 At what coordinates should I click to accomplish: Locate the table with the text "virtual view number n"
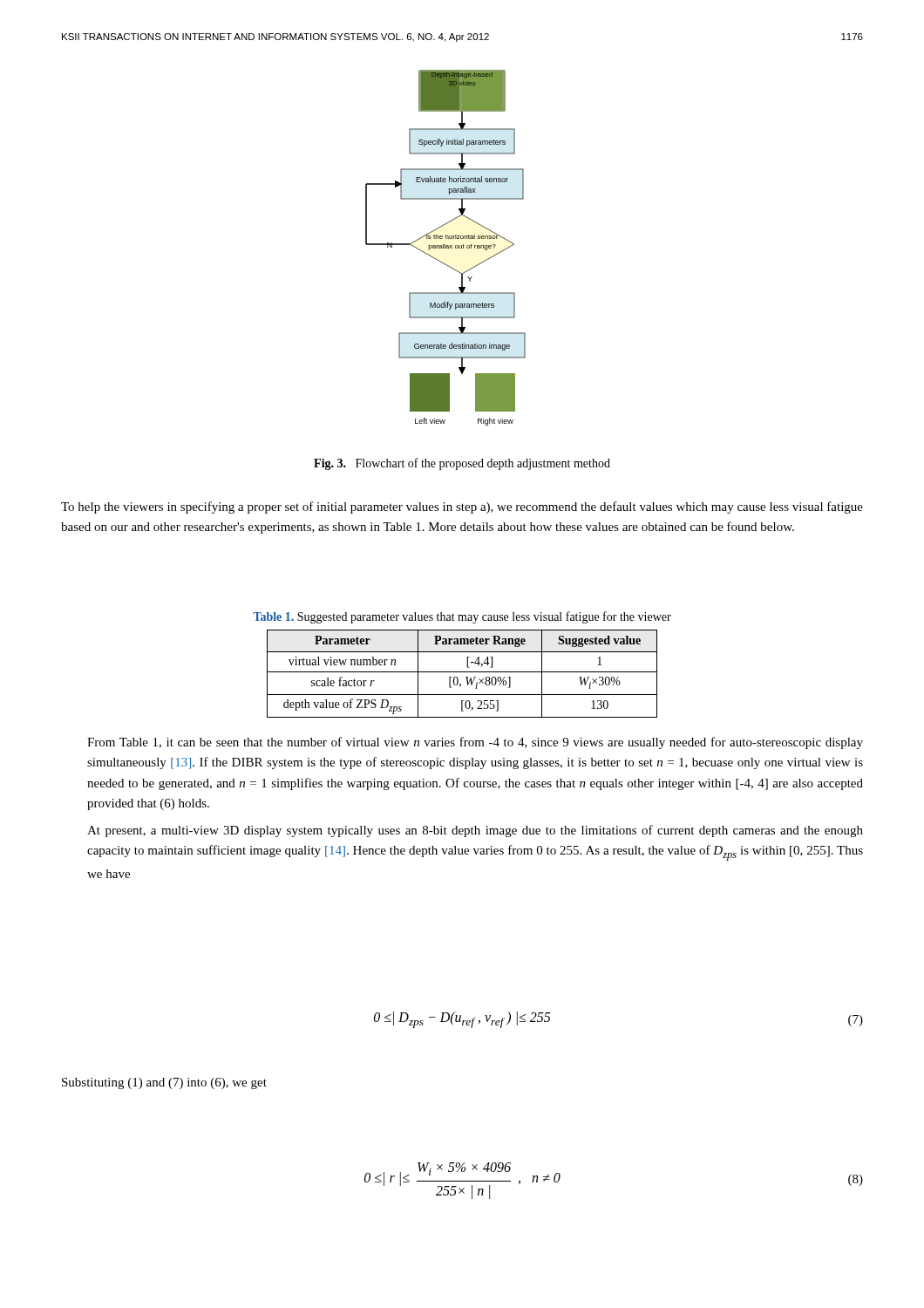tap(462, 673)
